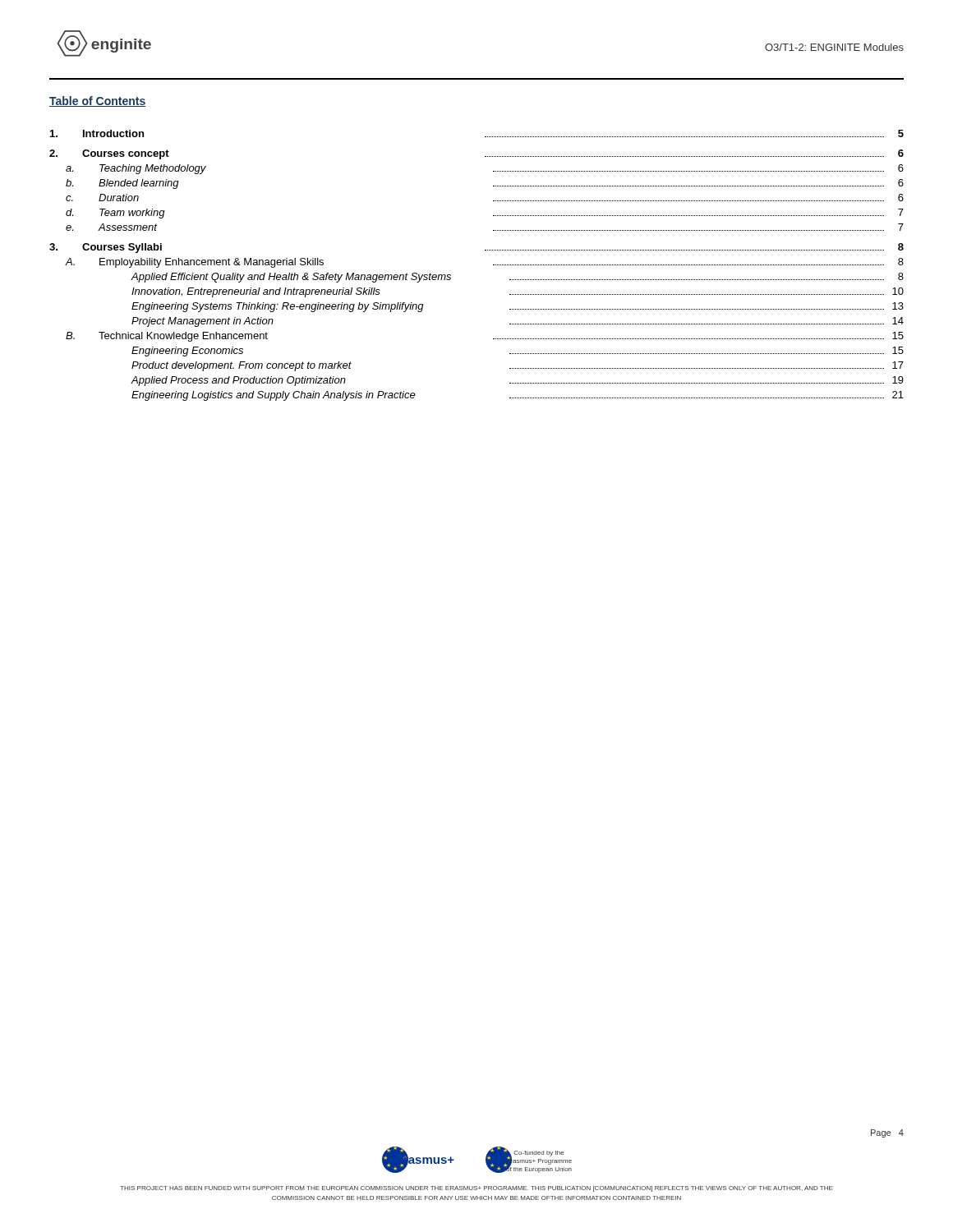Click on the list item that says "d. Team working 7"

(x=147, y=213)
